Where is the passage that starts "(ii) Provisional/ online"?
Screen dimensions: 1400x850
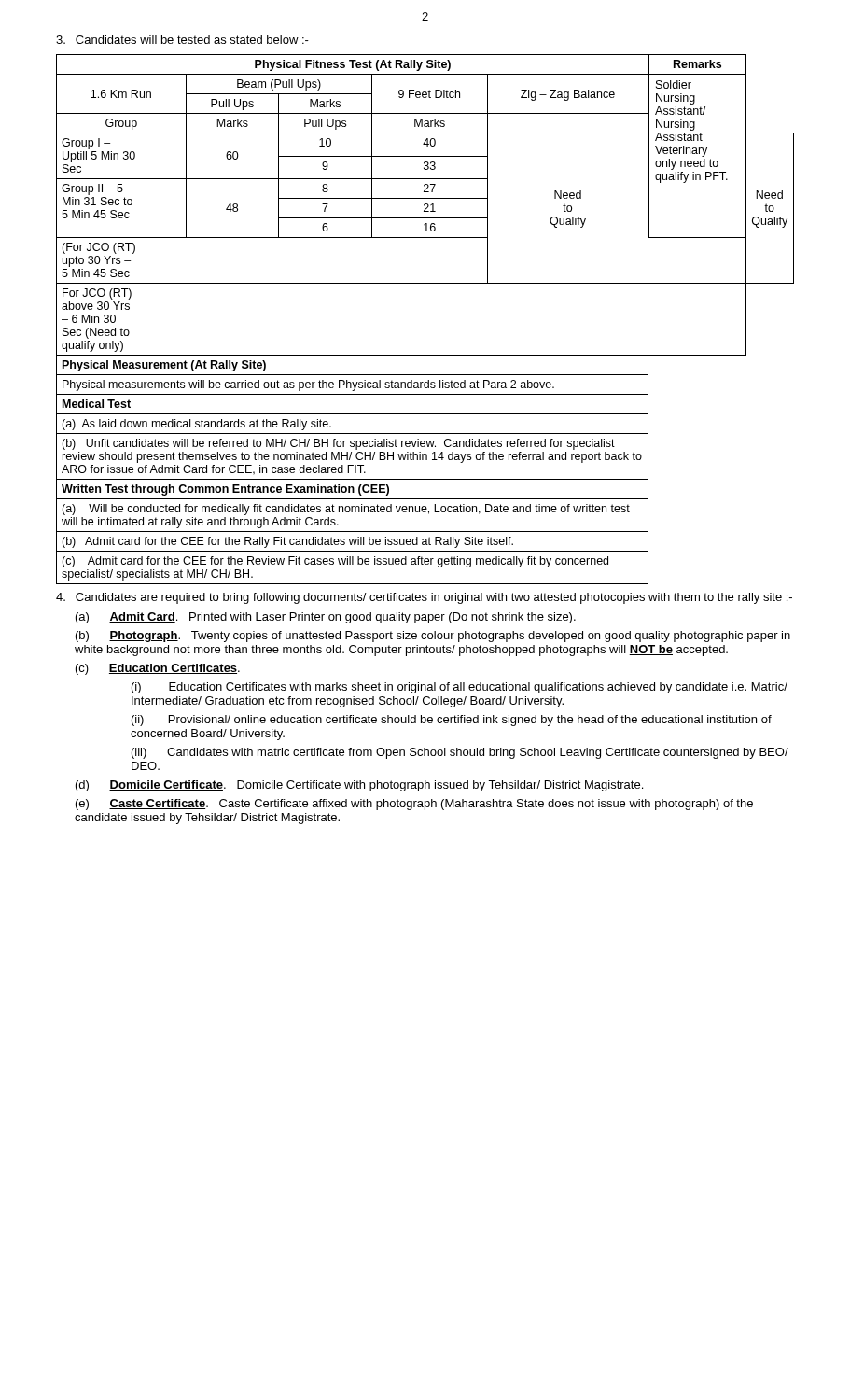coord(451,726)
